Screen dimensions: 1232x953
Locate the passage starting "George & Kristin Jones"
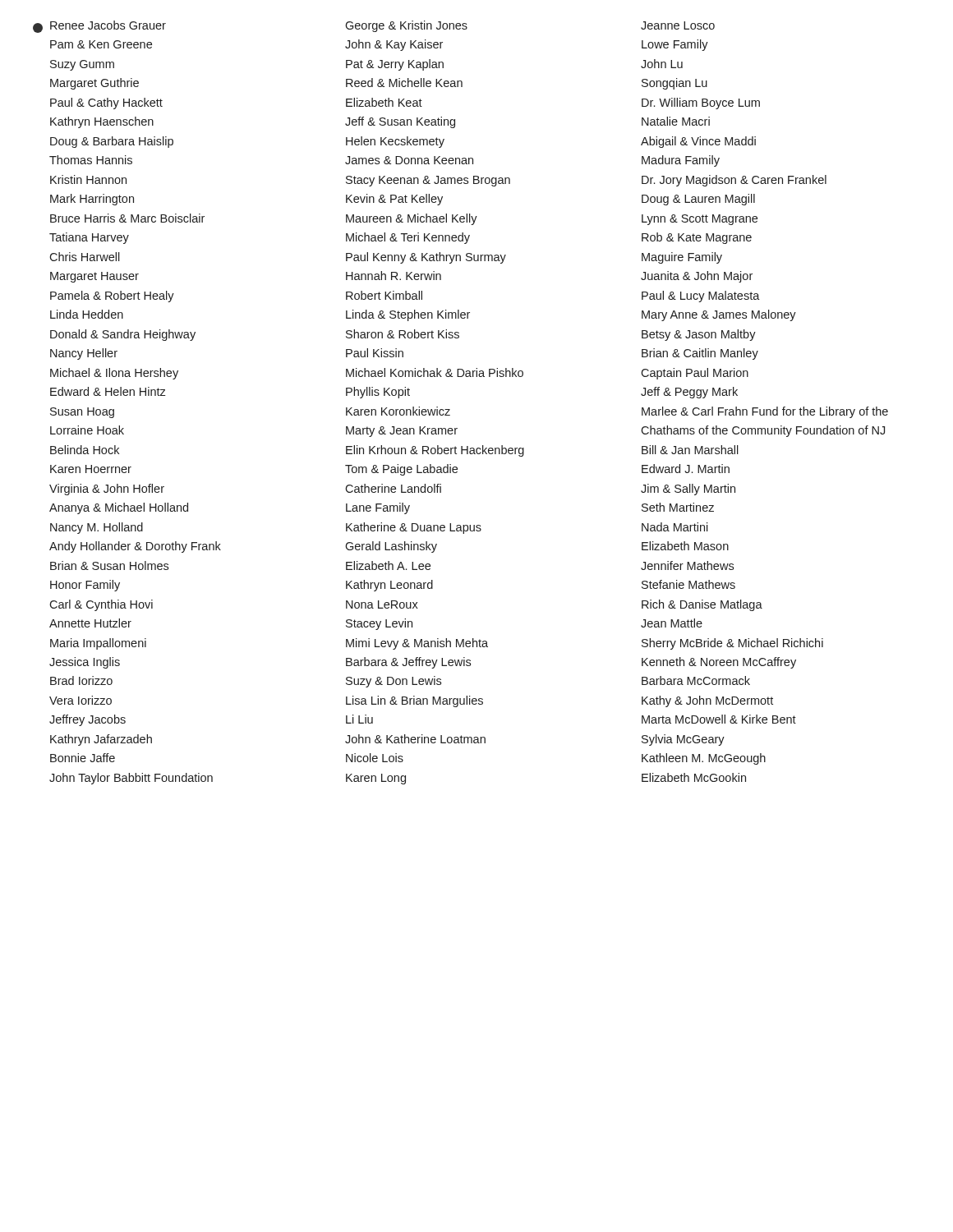pyautogui.click(x=406, y=25)
